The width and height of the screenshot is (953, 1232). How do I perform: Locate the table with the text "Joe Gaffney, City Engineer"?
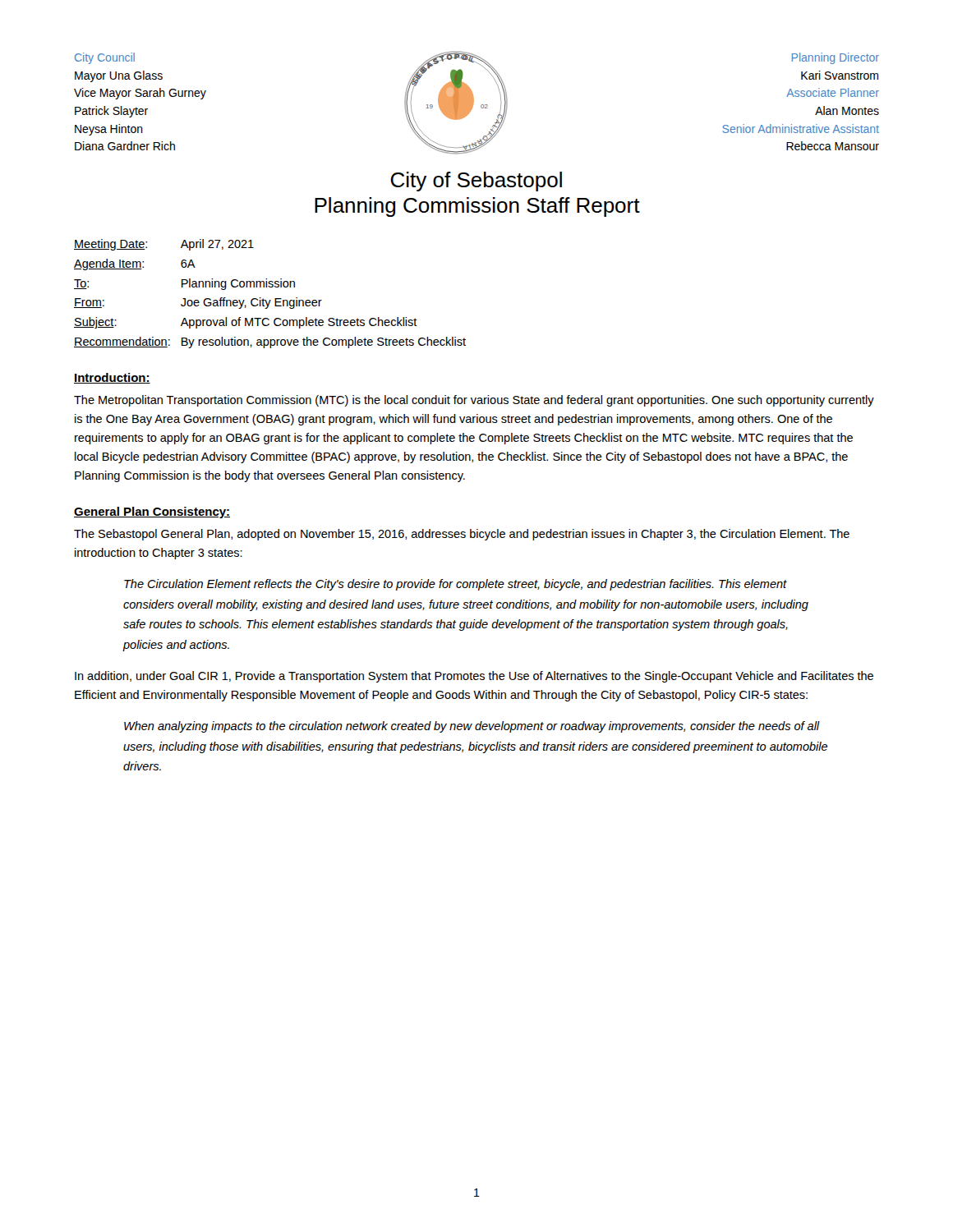[x=476, y=294]
